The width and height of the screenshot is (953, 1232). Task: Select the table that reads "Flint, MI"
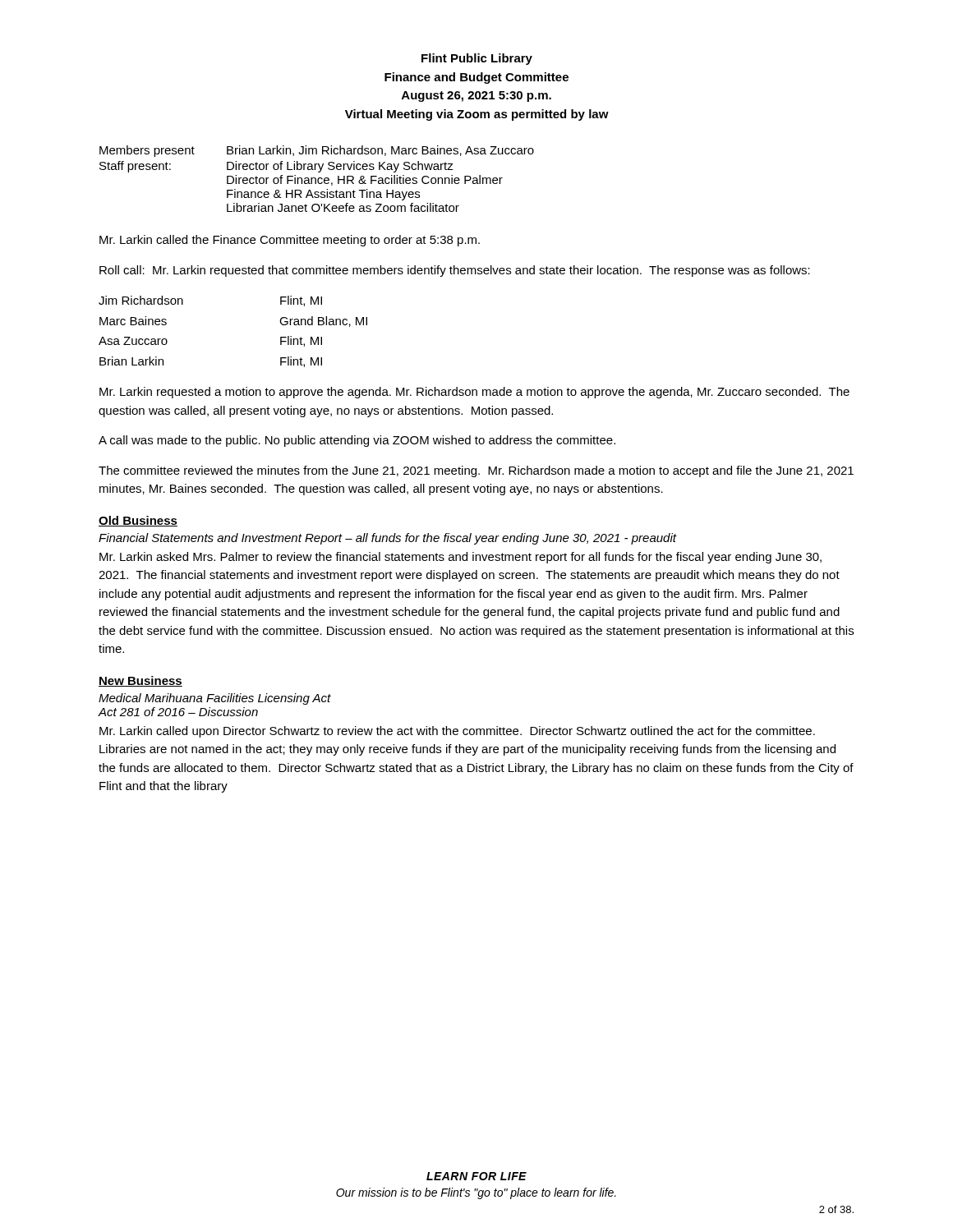(x=476, y=331)
